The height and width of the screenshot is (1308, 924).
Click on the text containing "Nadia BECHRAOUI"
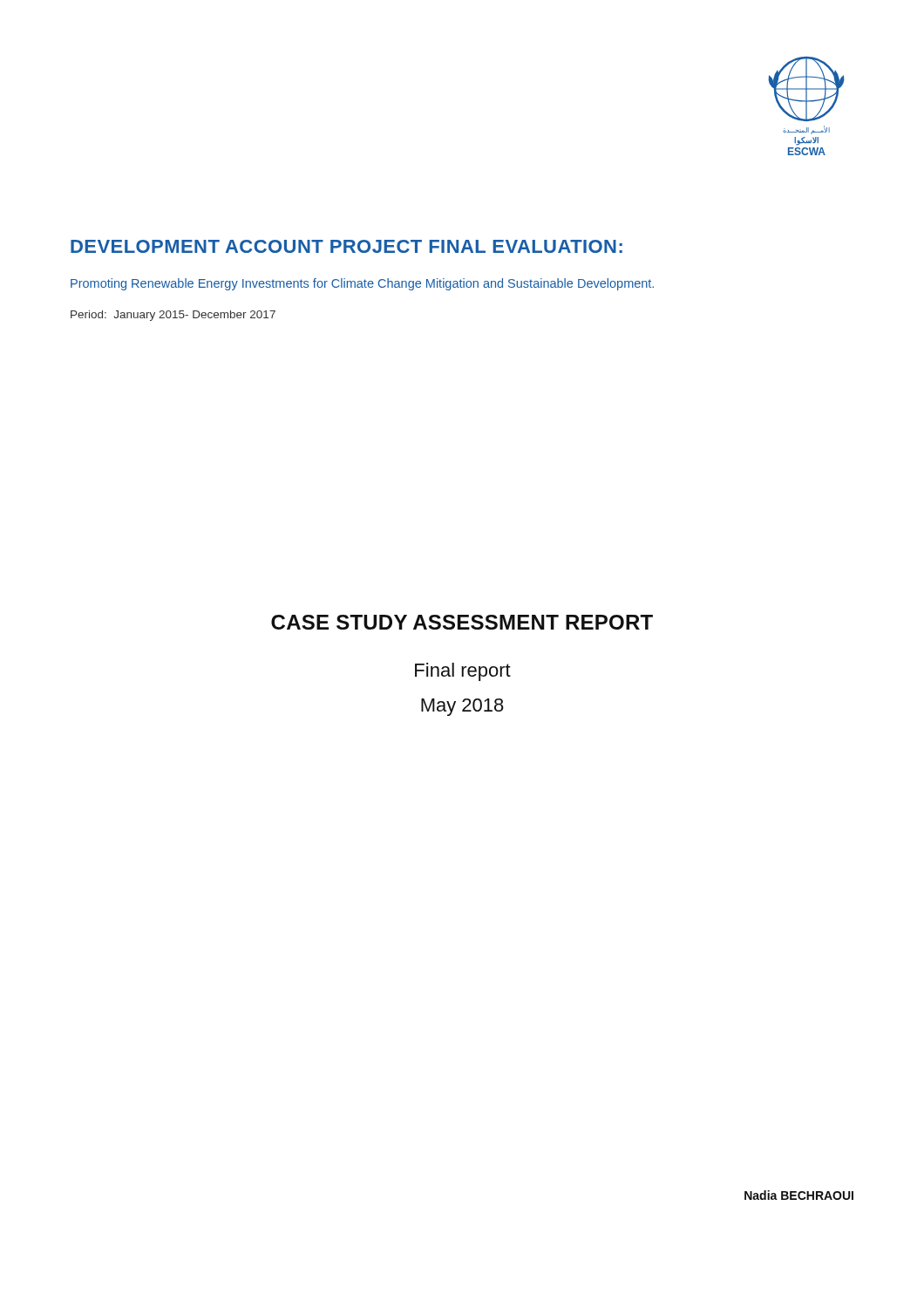799,1196
